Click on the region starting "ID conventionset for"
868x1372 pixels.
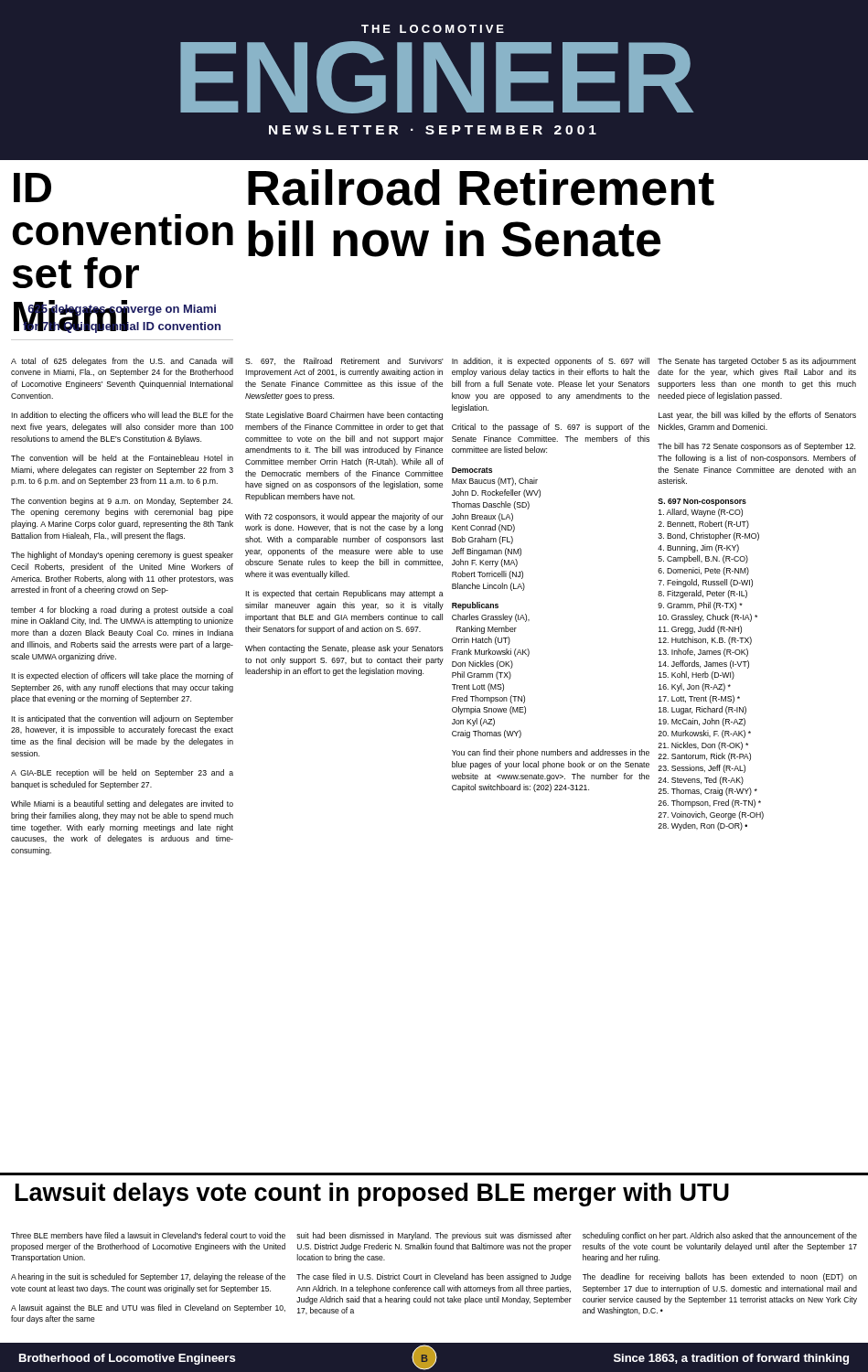tap(122, 252)
